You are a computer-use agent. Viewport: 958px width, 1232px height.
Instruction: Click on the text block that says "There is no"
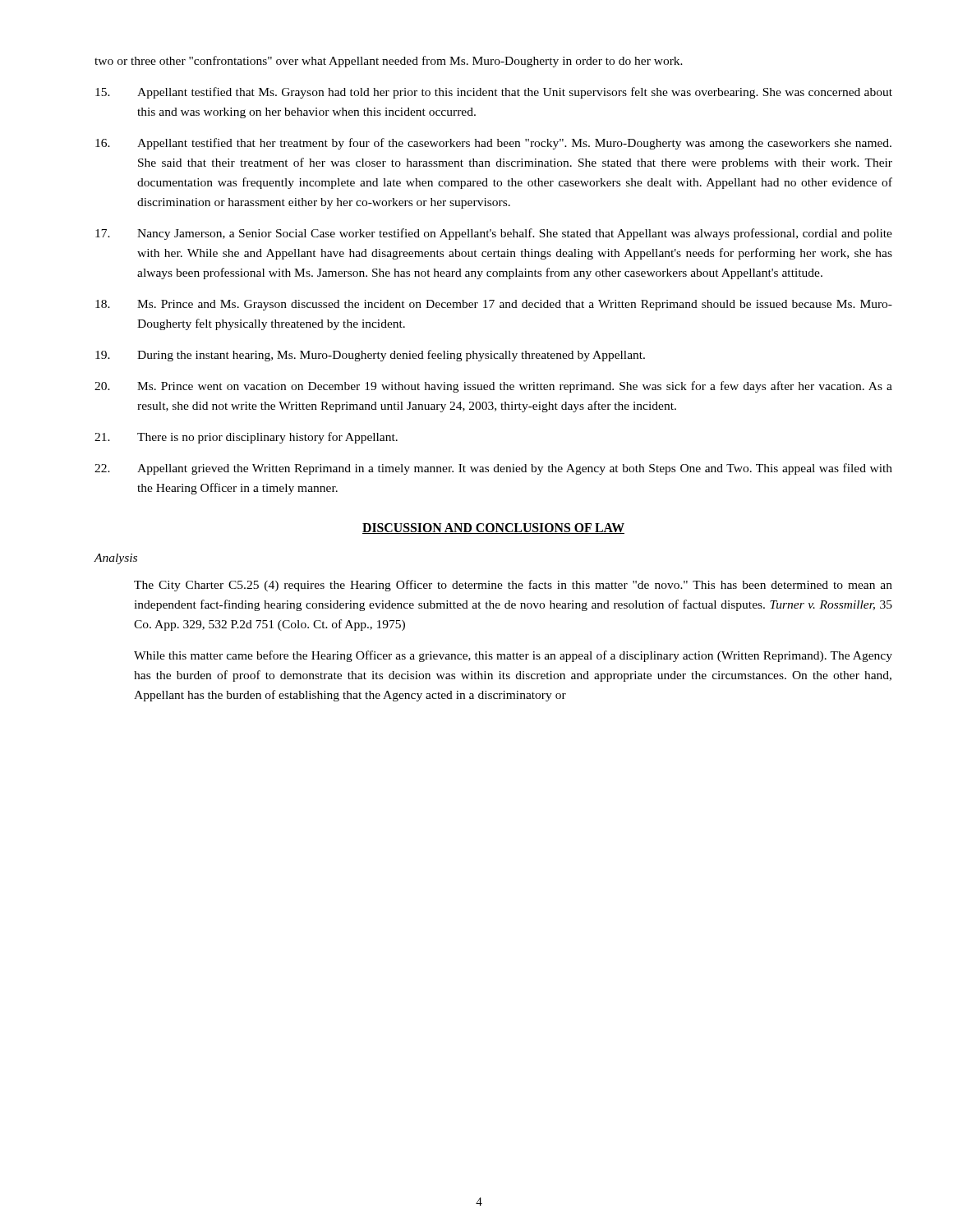(x=246, y=438)
